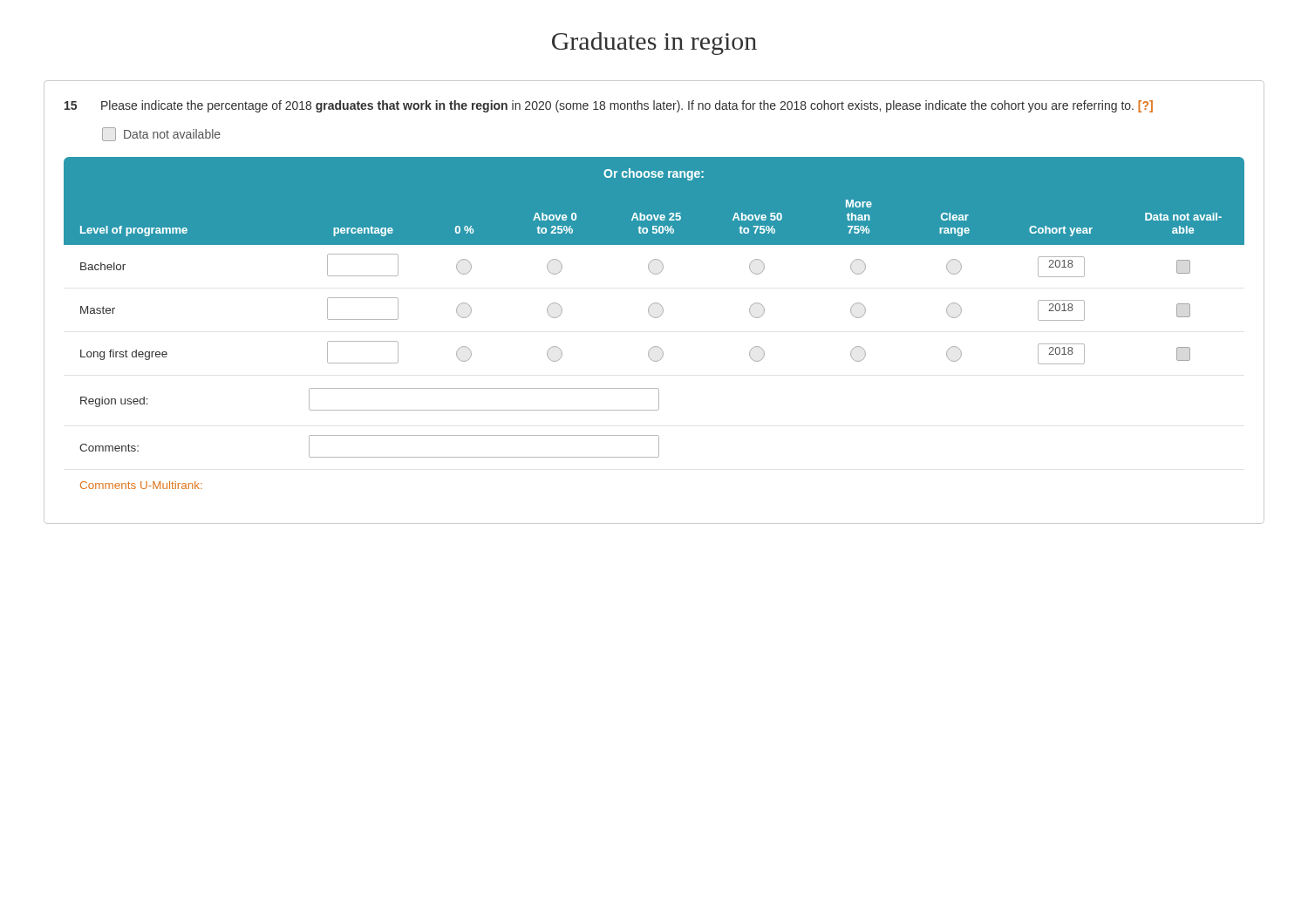The image size is (1308, 924).
Task: Click on the list item with the text "Data not available"
Action: pyautogui.click(x=161, y=134)
